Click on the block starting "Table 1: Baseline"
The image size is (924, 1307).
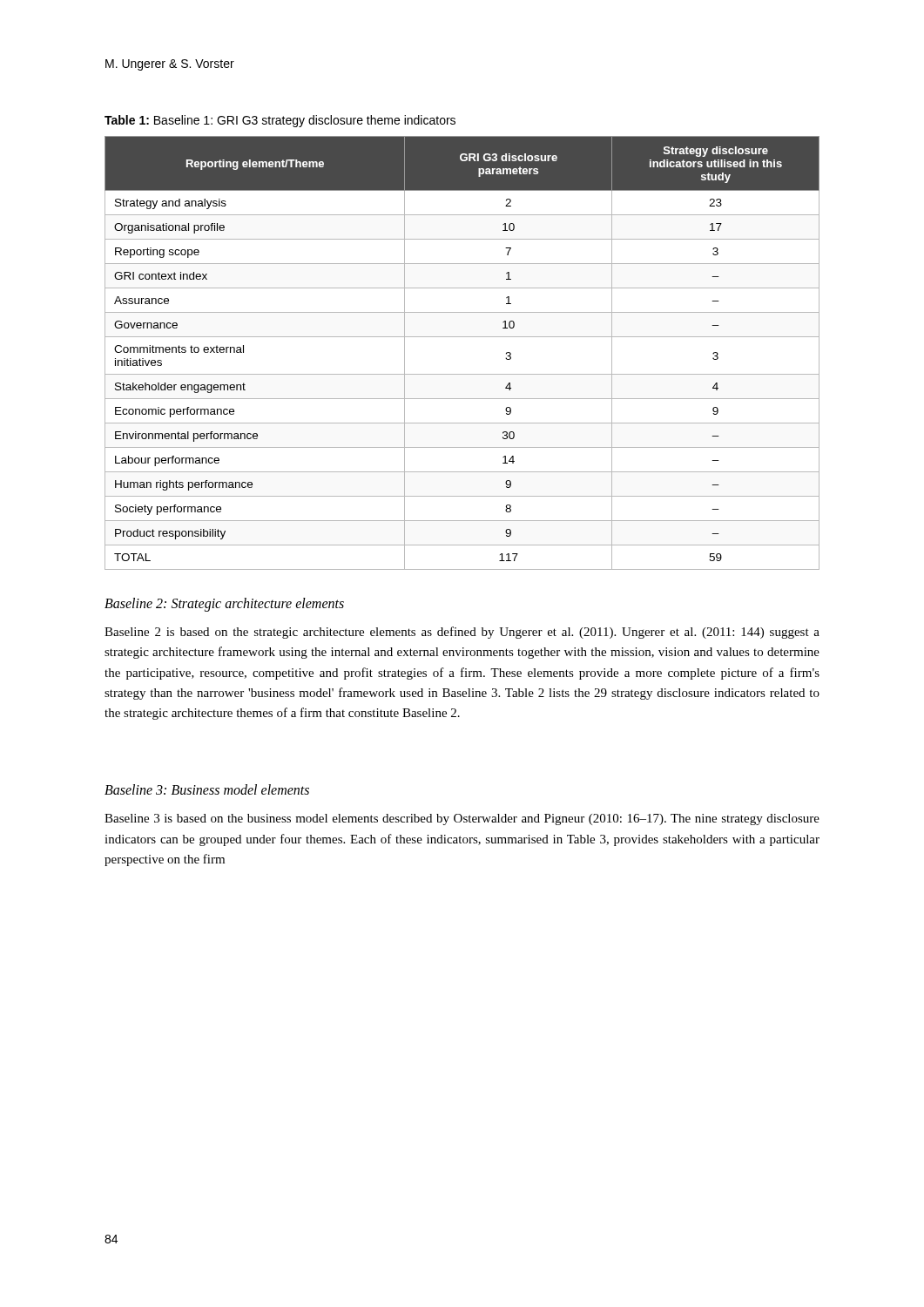pos(280,120)
